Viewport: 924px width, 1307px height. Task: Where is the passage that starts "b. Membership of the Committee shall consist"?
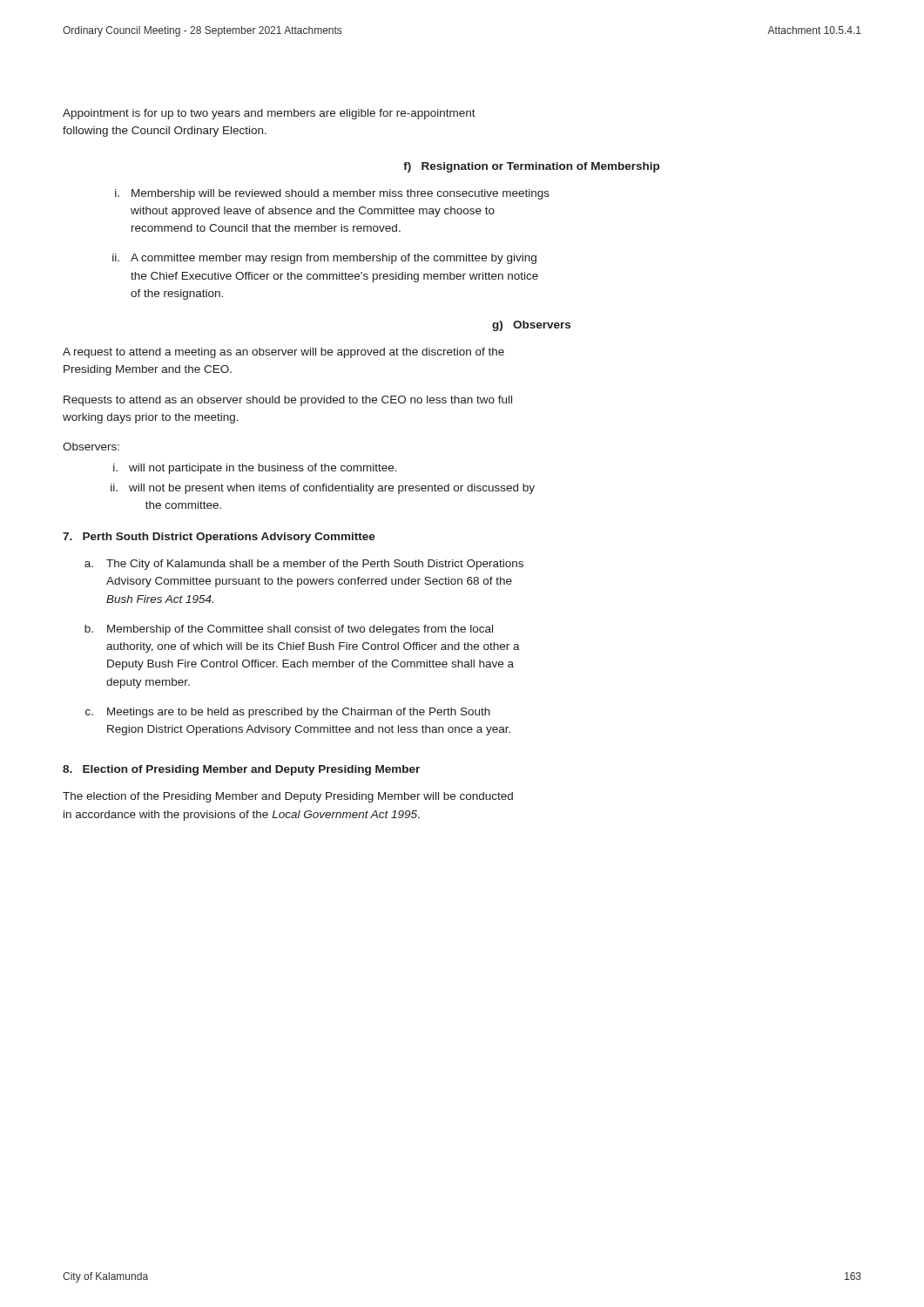point(462,655)
